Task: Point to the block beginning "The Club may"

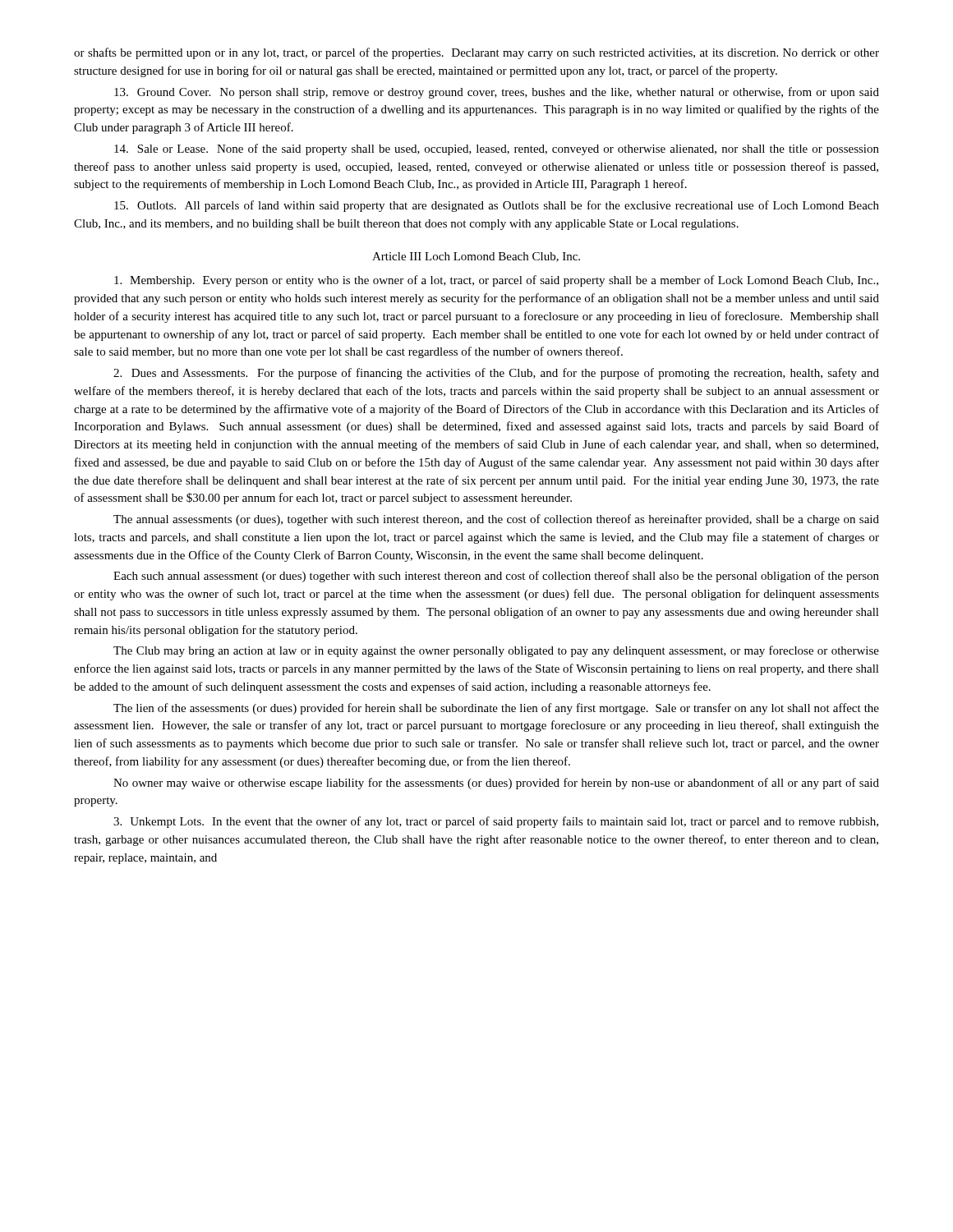Action: coord(476,669)
